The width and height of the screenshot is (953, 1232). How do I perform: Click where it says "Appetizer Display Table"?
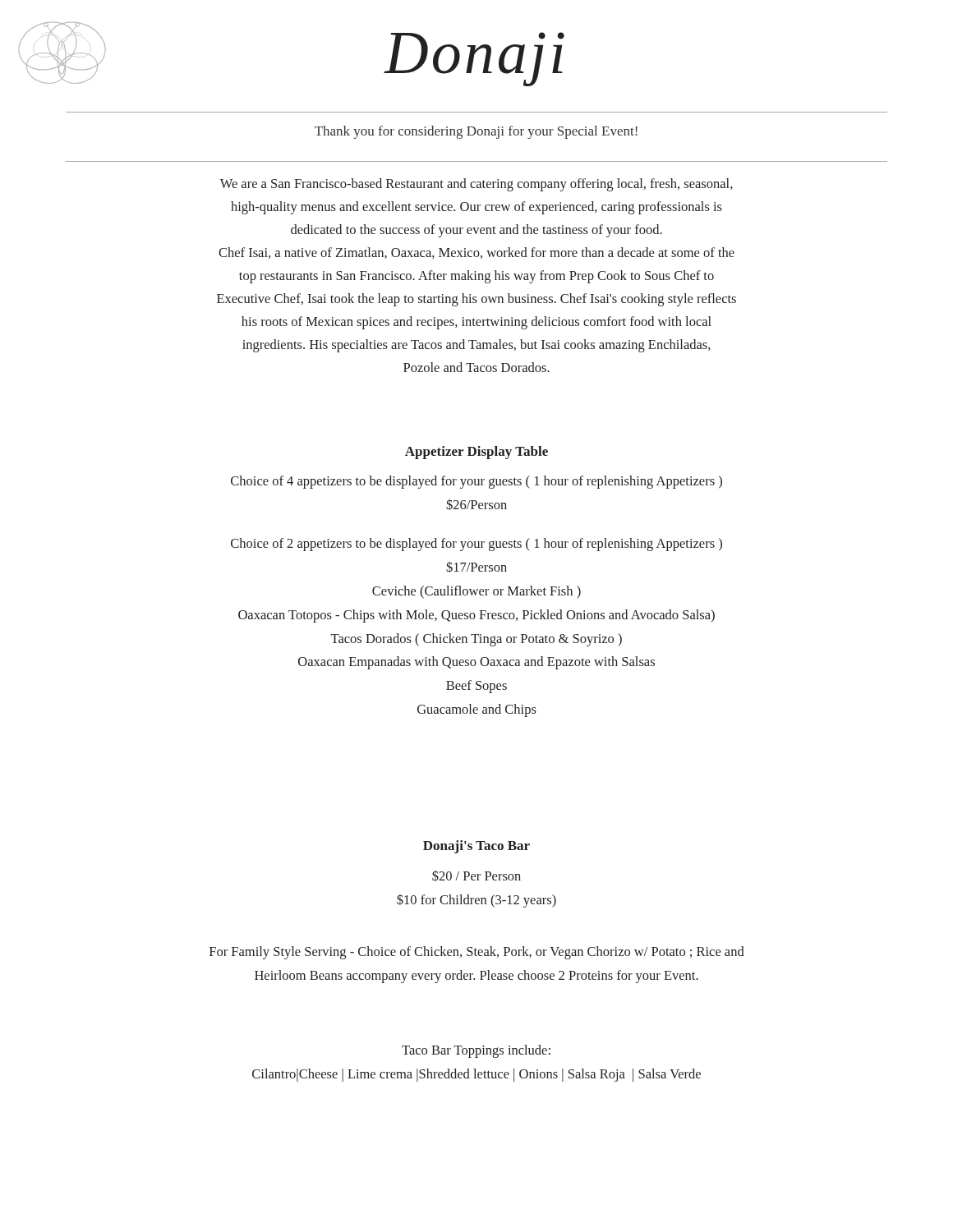(476, 451)
